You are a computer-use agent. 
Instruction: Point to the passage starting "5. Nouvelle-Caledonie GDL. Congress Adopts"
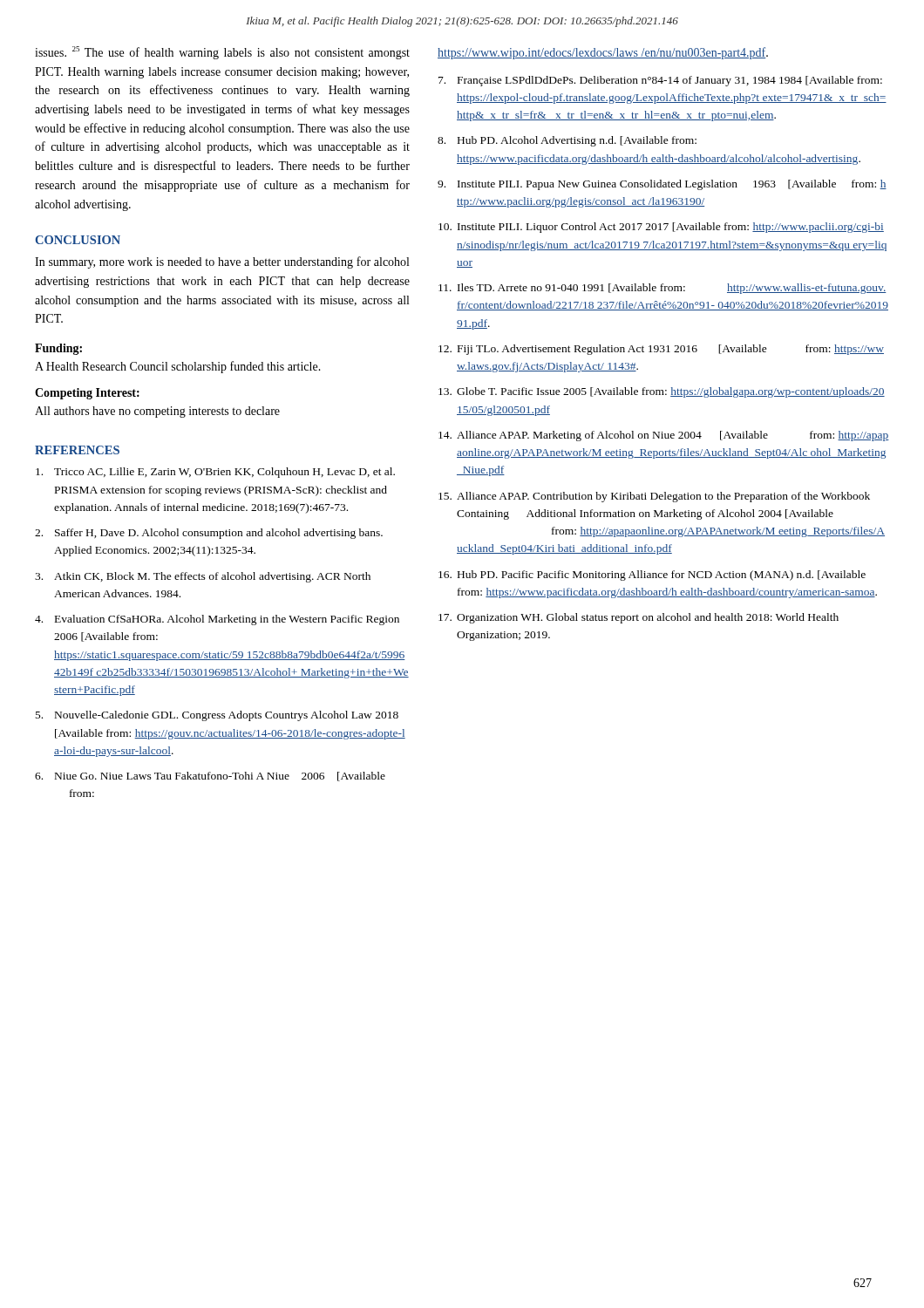pos(222,733)
